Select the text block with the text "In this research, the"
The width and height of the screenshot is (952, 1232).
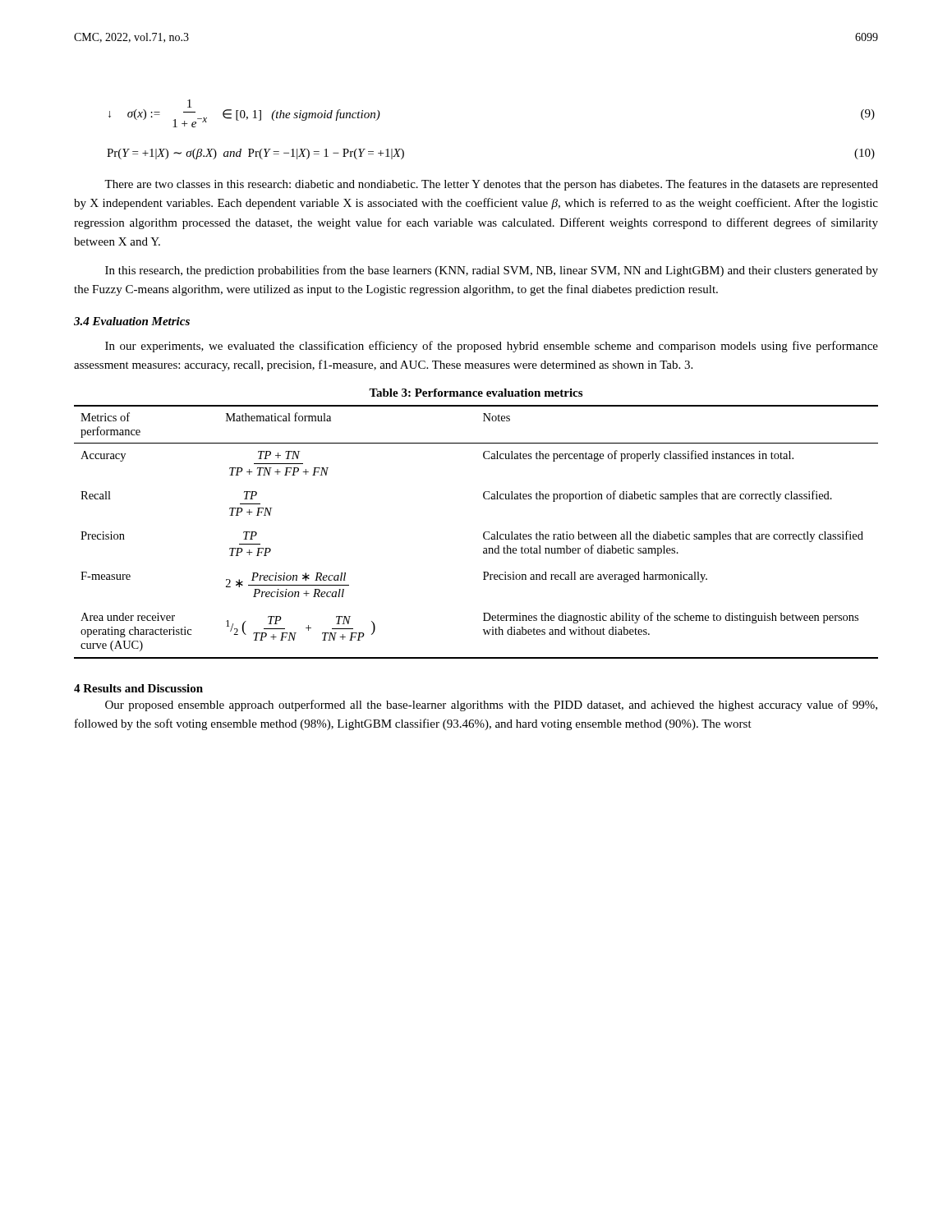pyautogui.click(x=476, y=280)
